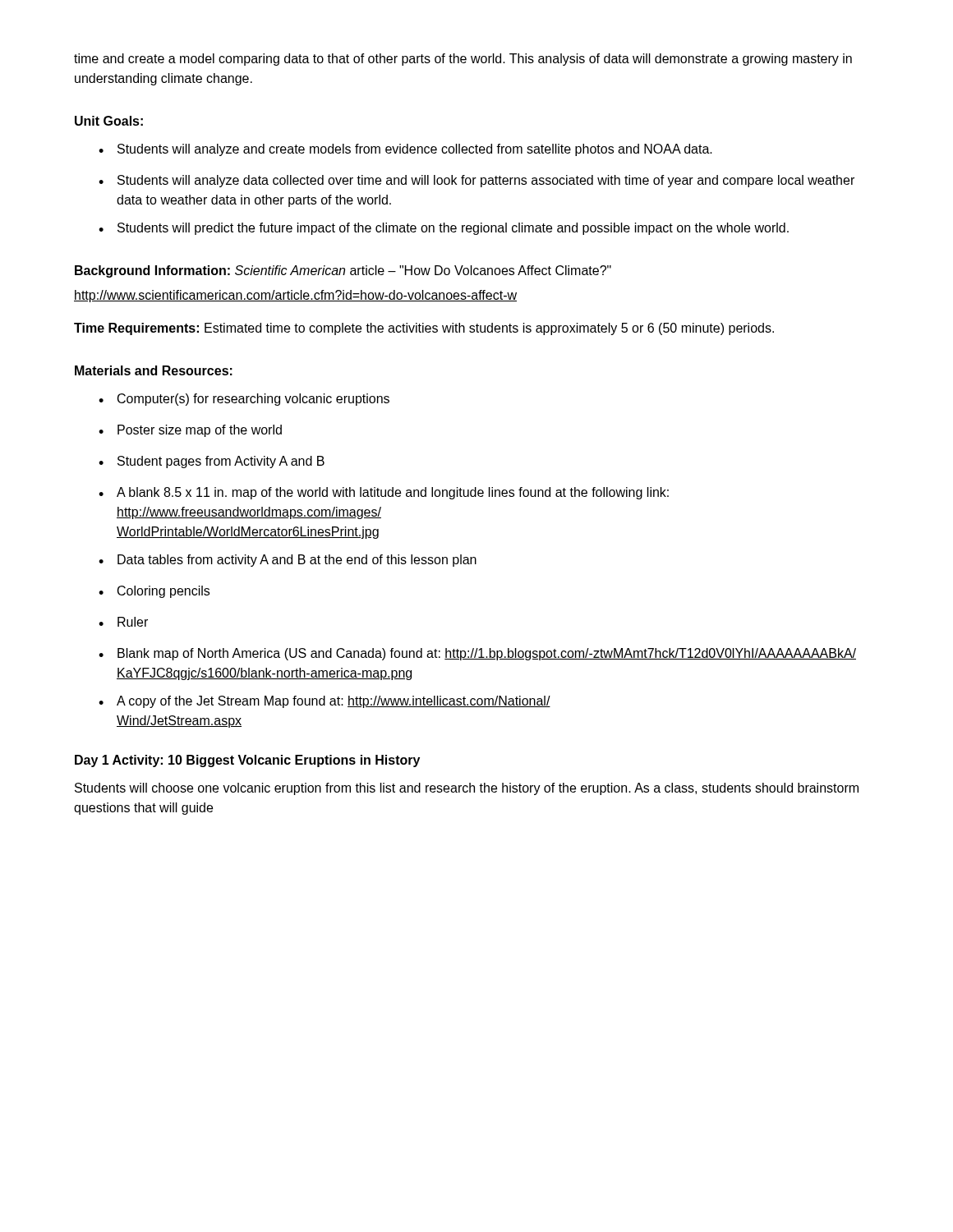Image resolution: width=953 pixels, height=1232 pixels.
Task: Find the text block starting "Unit Goals:"
Action: pyautogui.click(x=109, y=121)
